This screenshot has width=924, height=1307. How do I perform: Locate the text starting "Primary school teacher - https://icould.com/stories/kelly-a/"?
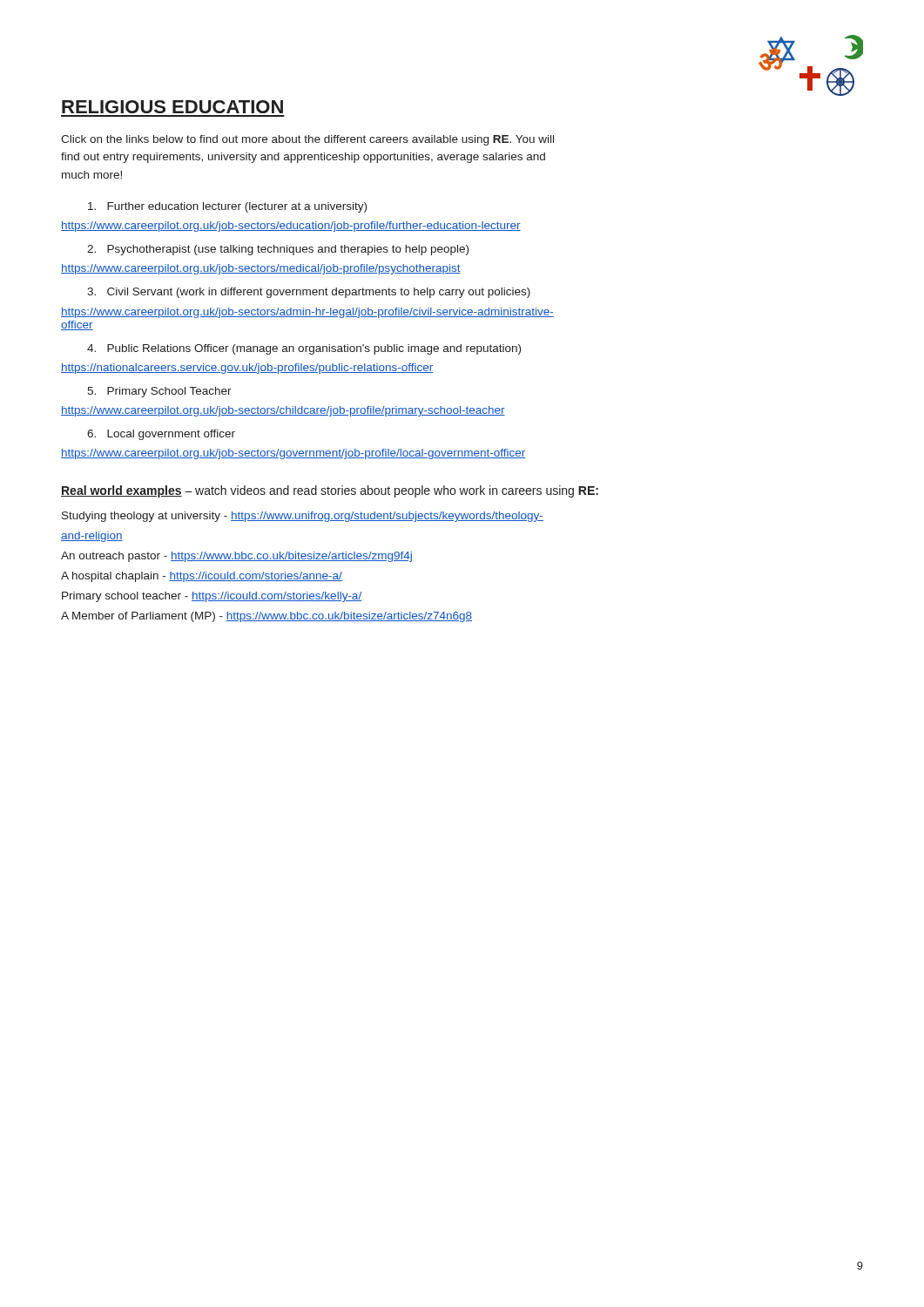point(211,596)
